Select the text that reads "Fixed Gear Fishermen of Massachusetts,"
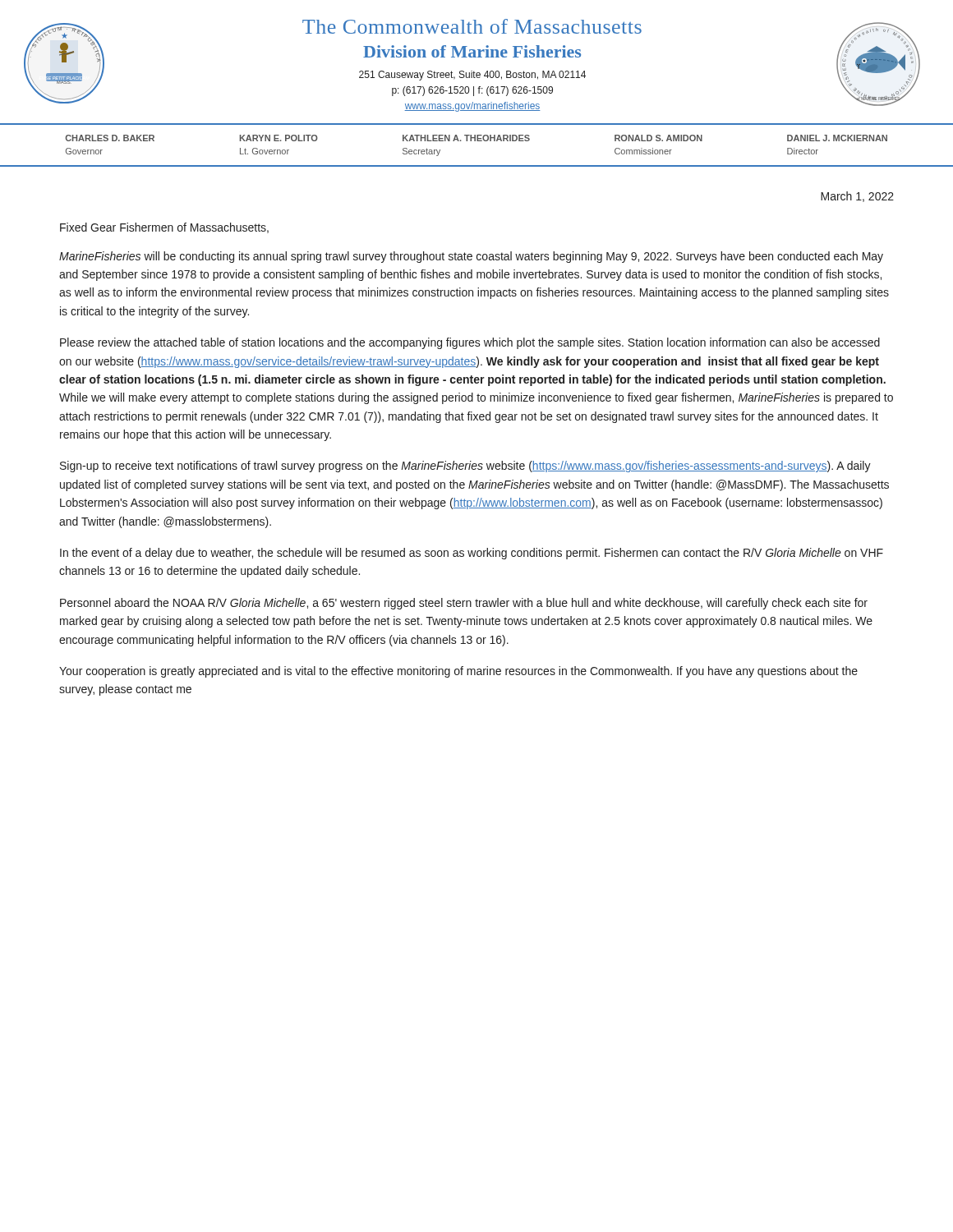Image resolution: width=953 pixels, height=1232 pixels. 164,227
